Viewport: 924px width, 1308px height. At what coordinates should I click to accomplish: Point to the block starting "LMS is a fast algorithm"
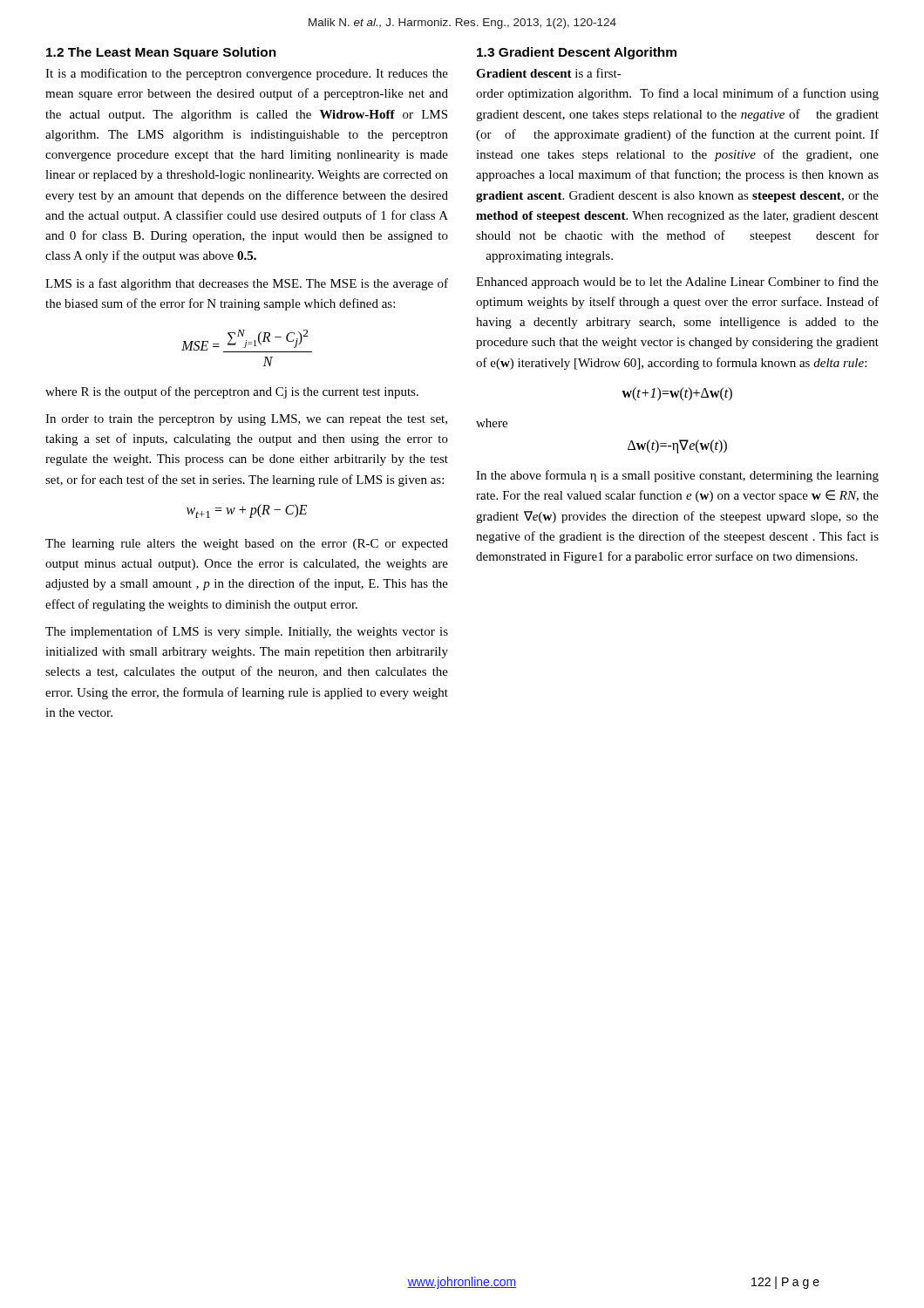point(247,293)
